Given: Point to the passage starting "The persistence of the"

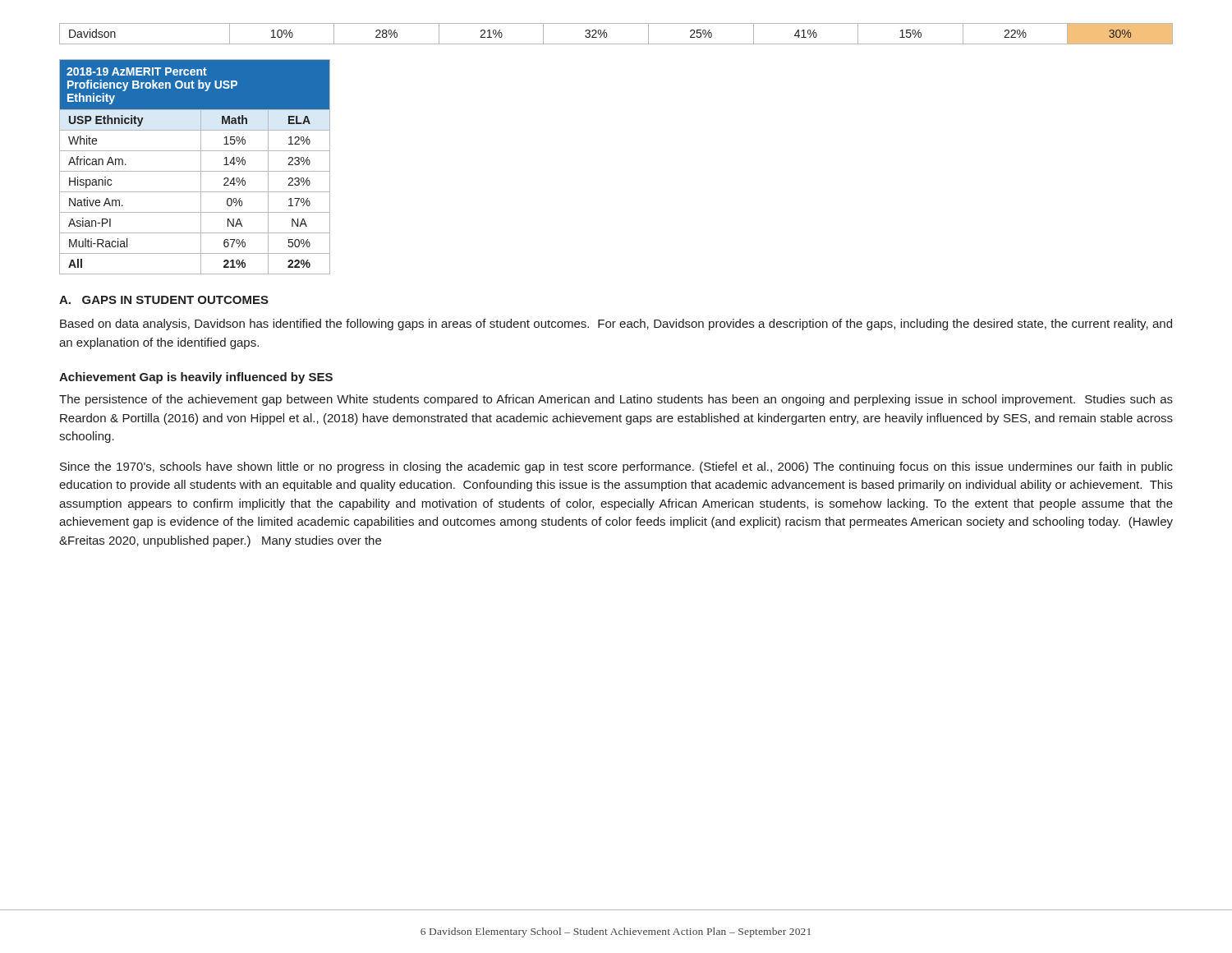Looking at the screenshot, I should click(x=616, y=417).
